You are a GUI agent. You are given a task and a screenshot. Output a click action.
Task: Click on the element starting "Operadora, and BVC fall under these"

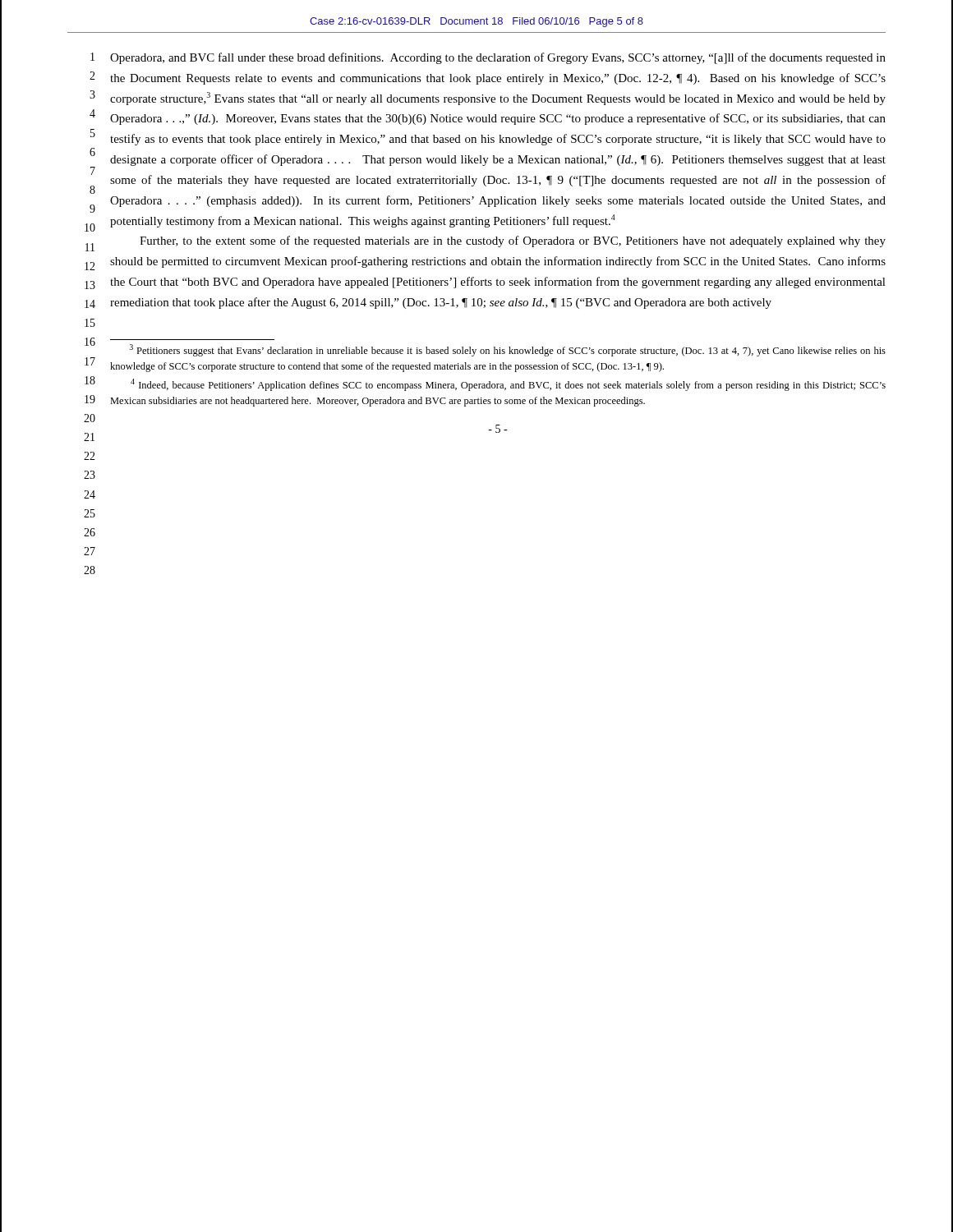(498, 139)
